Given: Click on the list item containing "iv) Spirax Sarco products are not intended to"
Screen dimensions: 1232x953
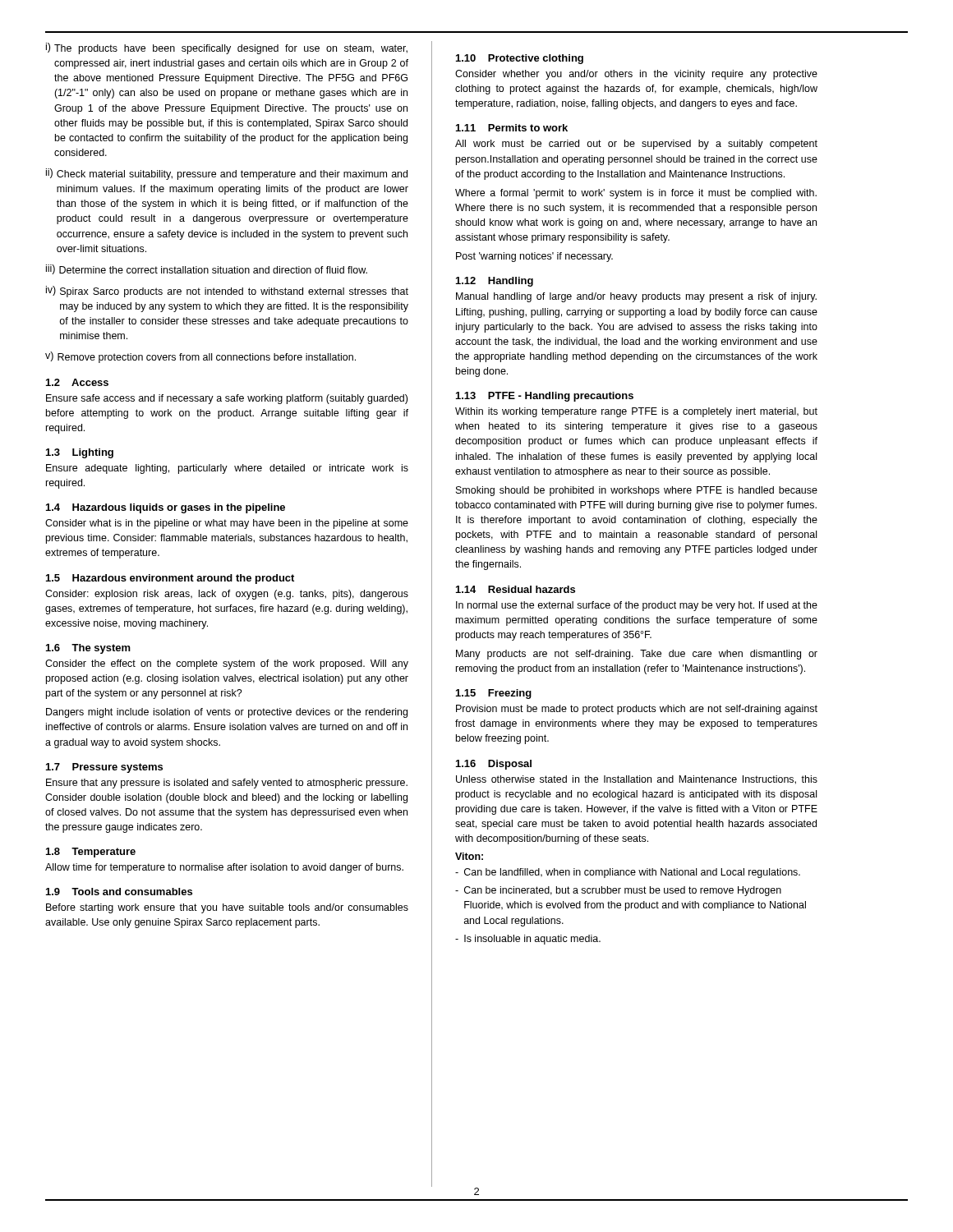Looking at the screenshot, I should point(227,314).
